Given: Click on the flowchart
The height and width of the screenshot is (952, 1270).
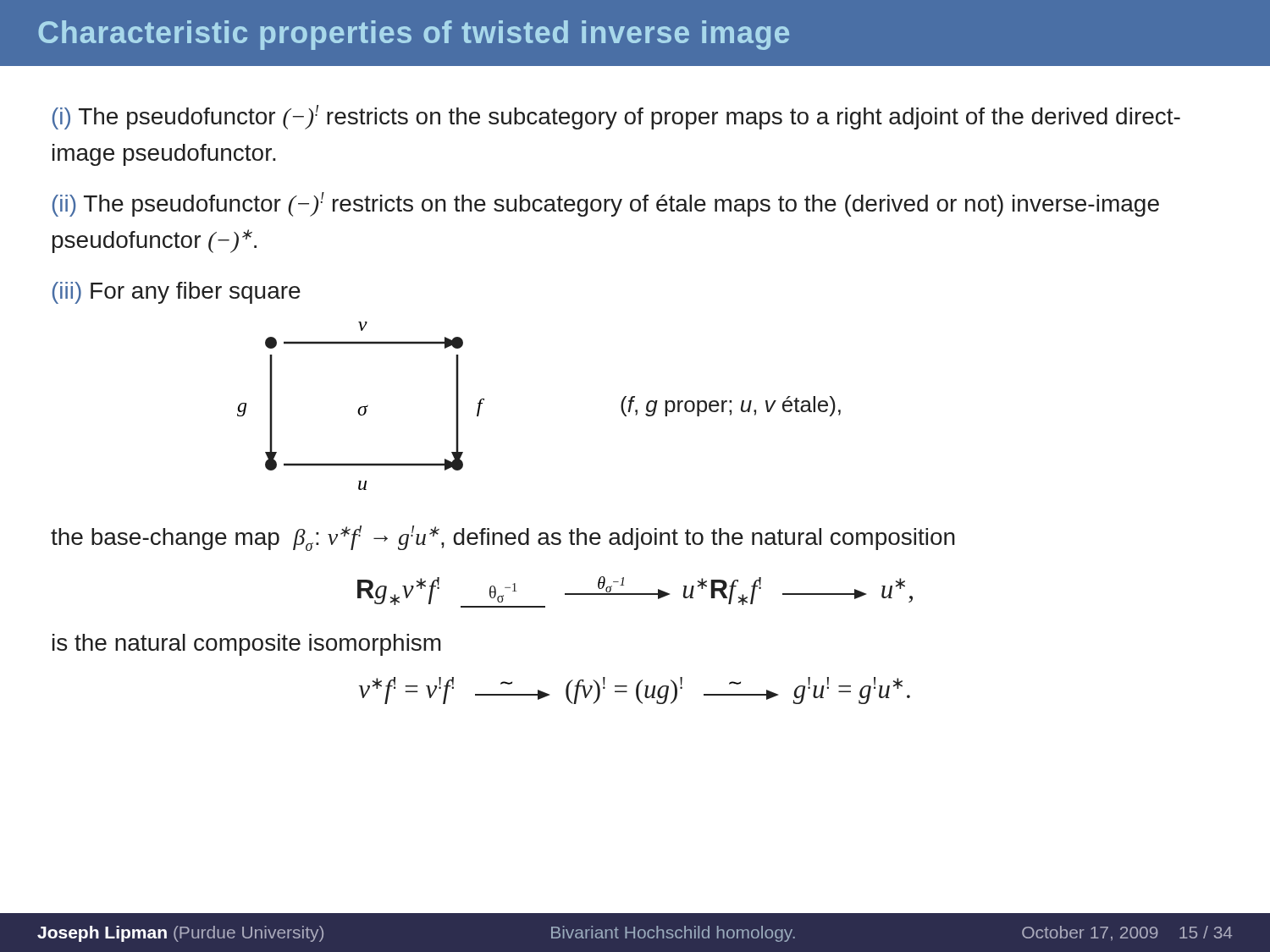Looking at the screenshot, I should pos(635,405).
